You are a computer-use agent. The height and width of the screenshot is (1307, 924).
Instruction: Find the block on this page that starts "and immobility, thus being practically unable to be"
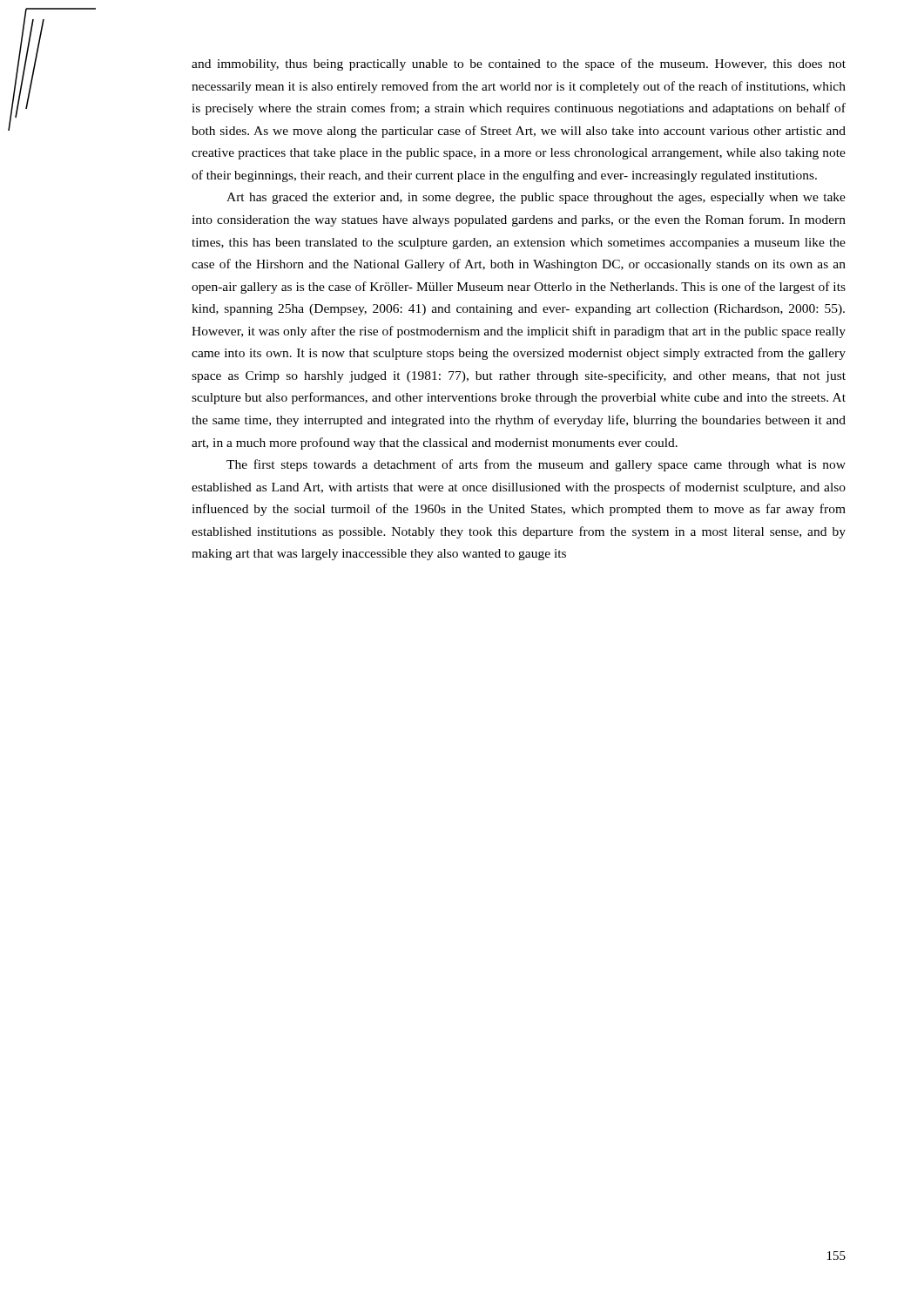click(x=519, y=119)
